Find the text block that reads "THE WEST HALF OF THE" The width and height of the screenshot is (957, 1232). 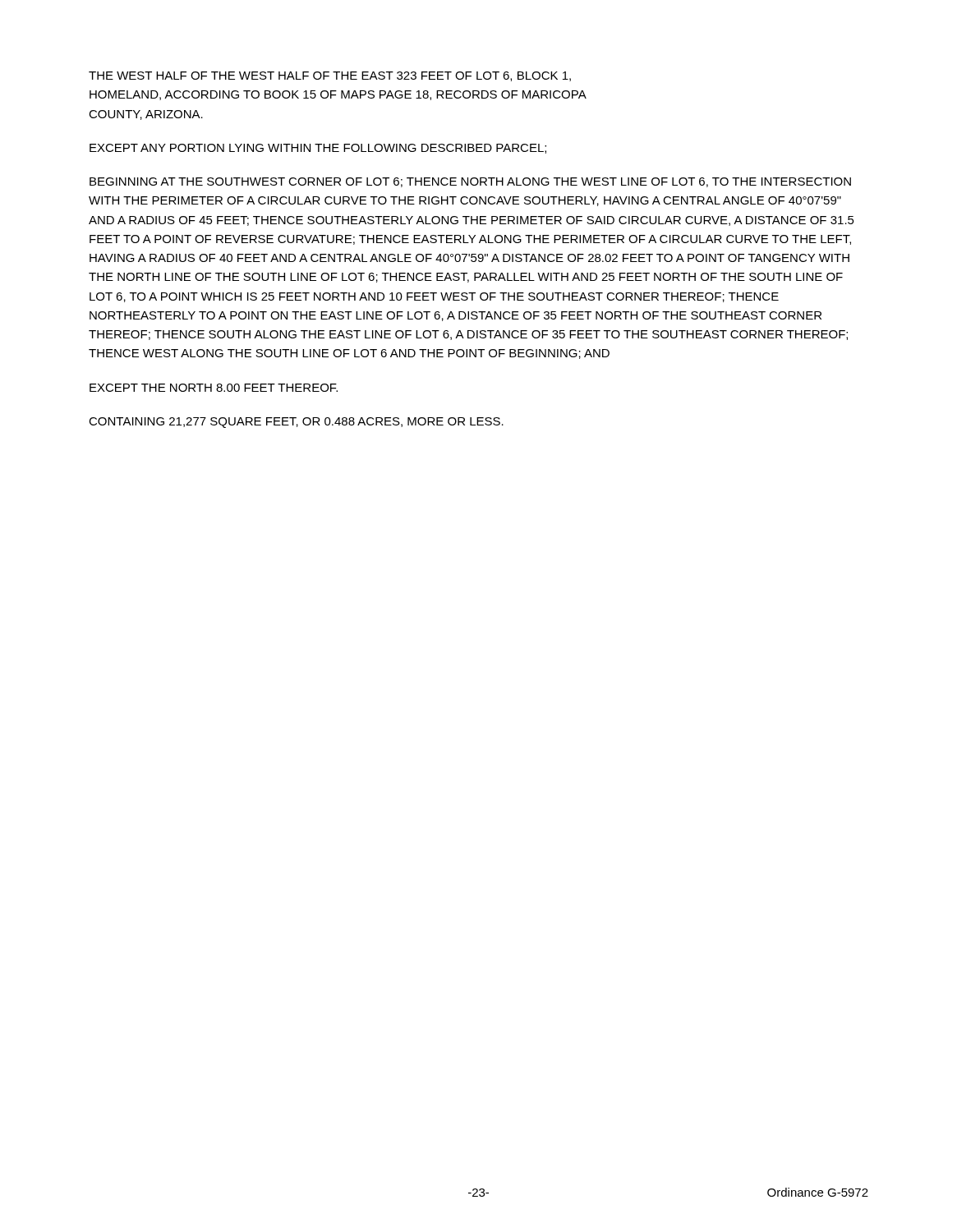(x=337, y=94)
